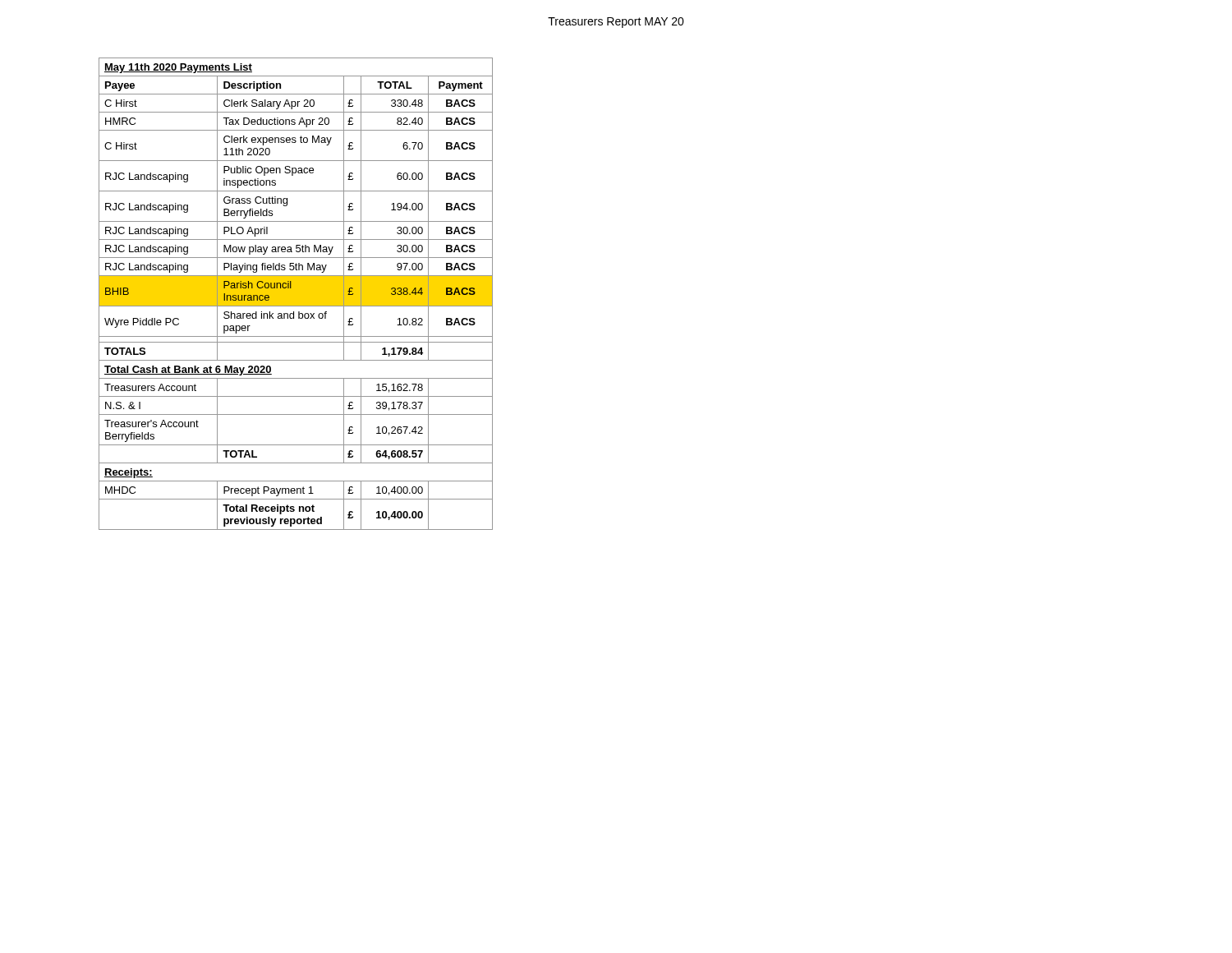The height and width of the screenshot is (953, 1232).
Task: Find the table that mentions "Total Receipts not previously"
Action: 296,294
